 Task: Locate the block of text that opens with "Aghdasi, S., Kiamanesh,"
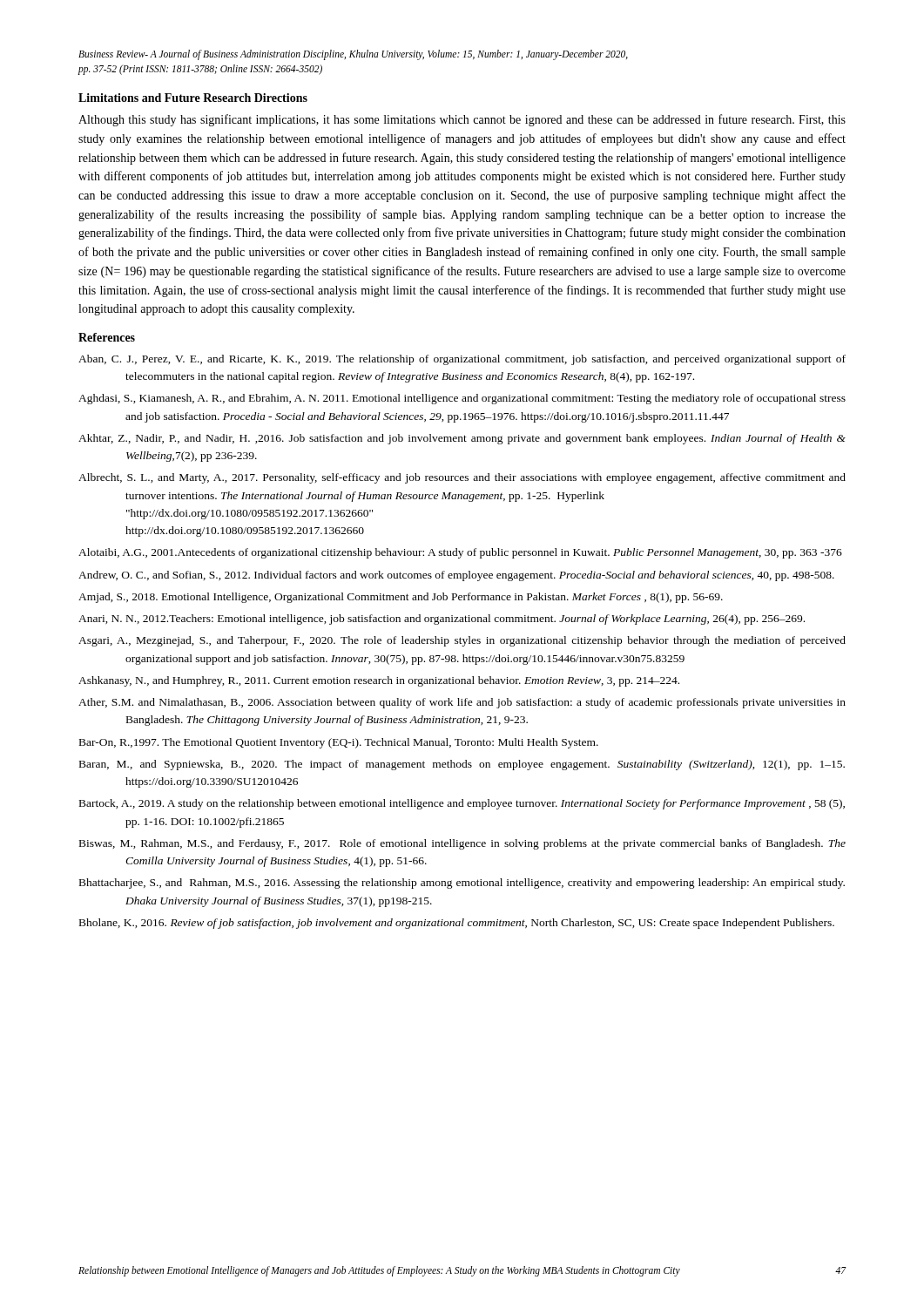click(x=462, y=407)
